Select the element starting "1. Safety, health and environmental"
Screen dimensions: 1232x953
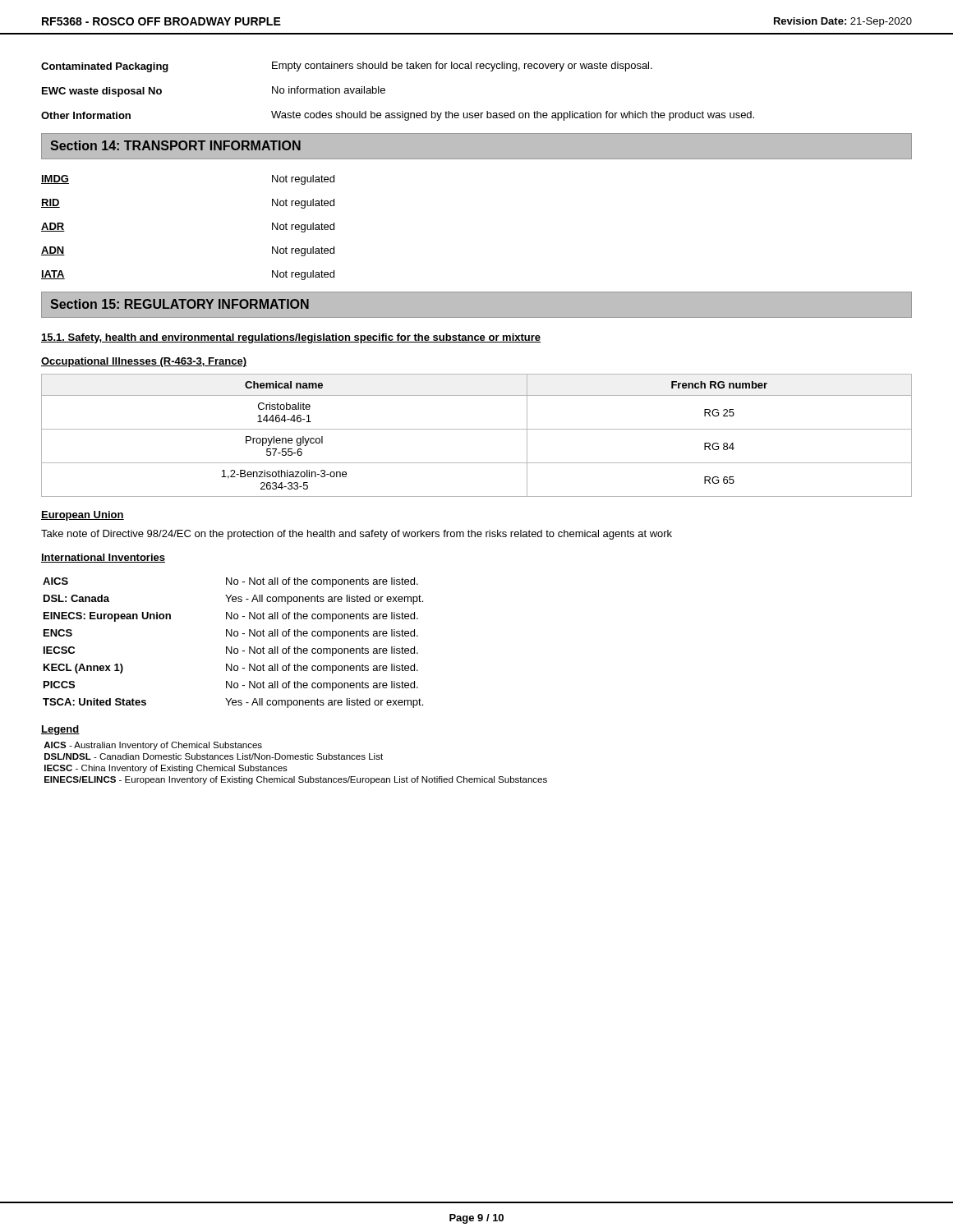(x=291, y=337)
